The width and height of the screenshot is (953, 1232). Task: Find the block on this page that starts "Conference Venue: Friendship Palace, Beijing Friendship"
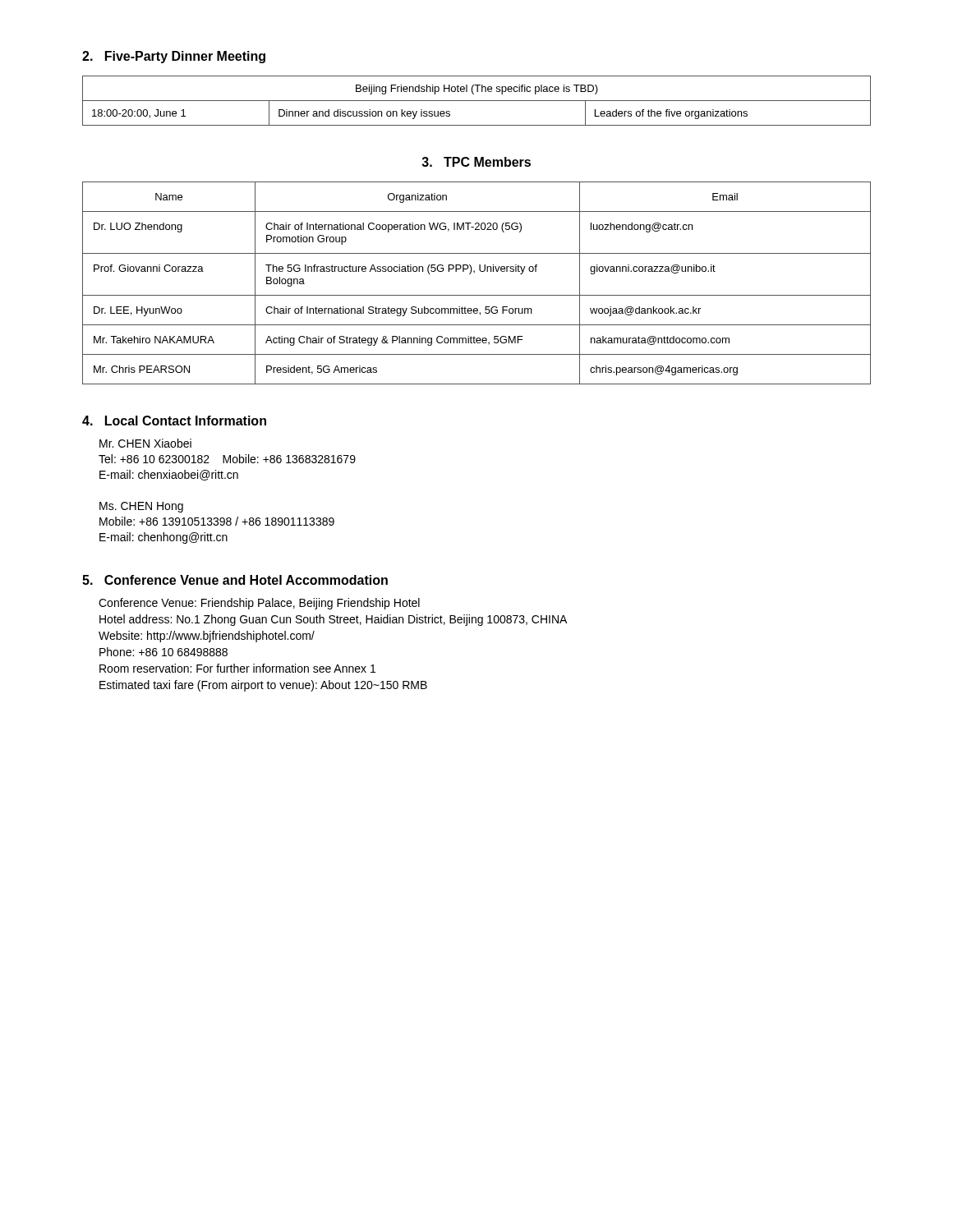(x=259, y=604)
